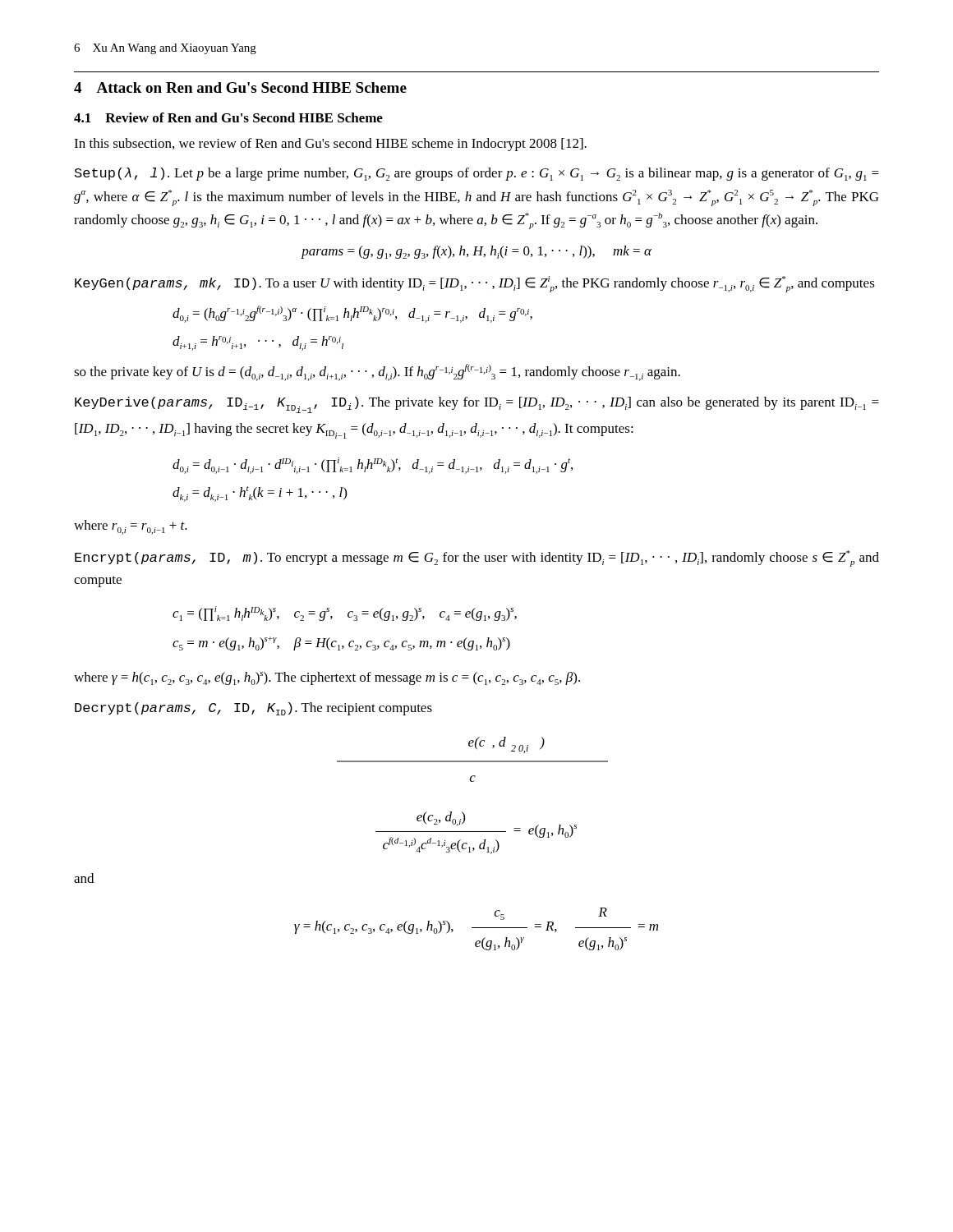Find the formula on this page that starts "γ = h(c1, c2,"
This screenshot has width=953, height=1232.
476,928
